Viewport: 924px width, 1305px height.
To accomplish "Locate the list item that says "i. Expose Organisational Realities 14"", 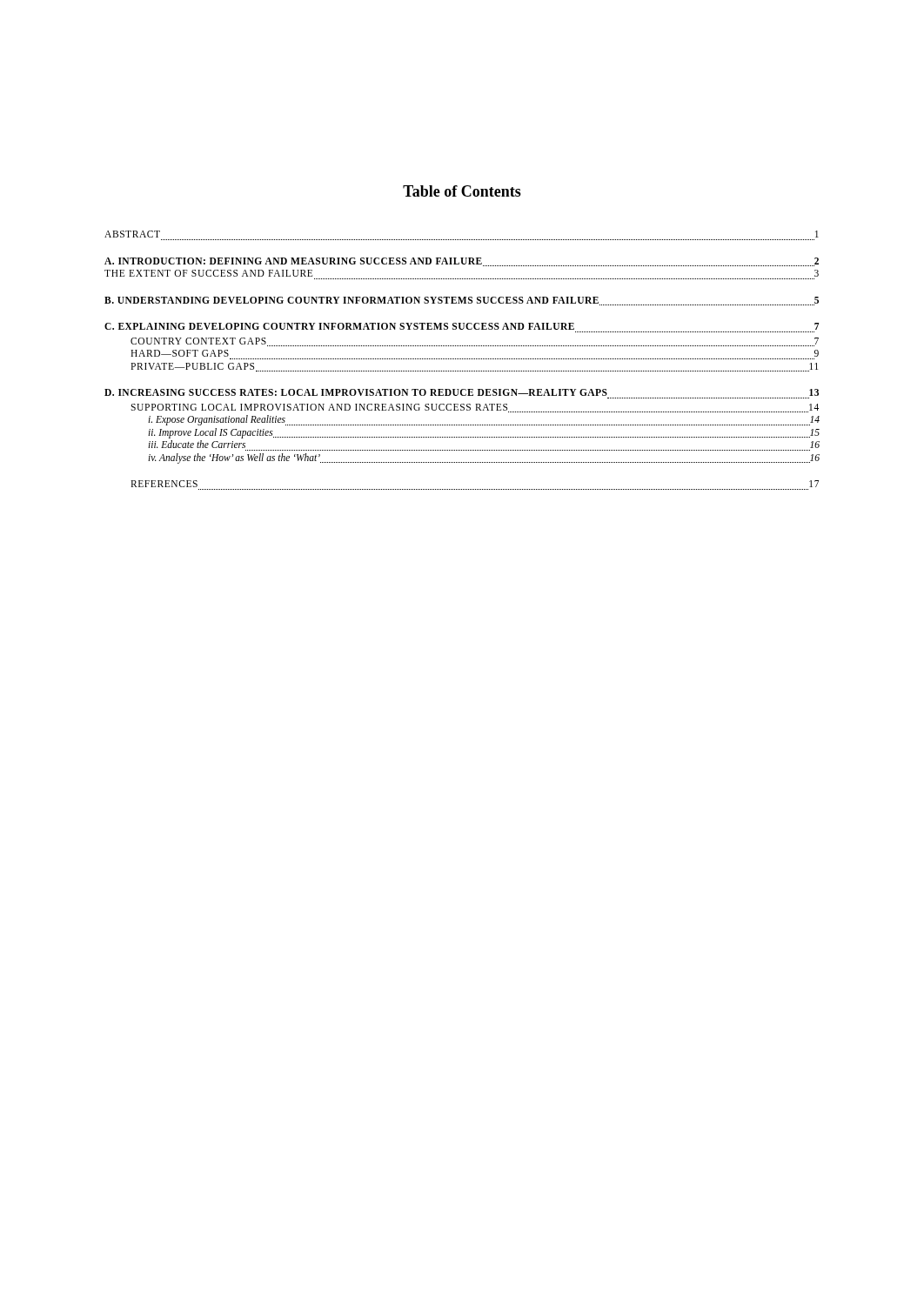I will tap(462, 420).
